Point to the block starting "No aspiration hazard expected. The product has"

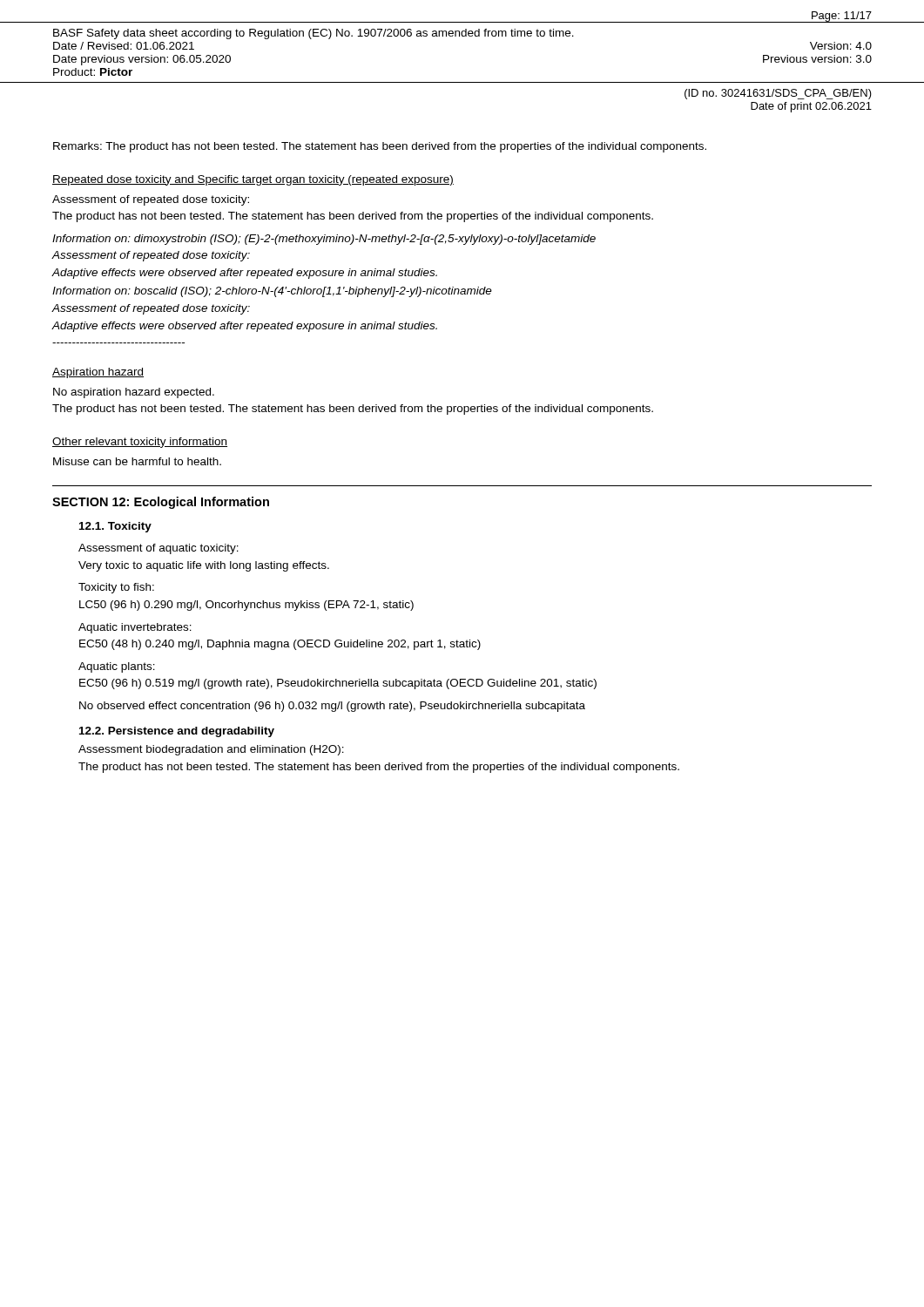(353, 400)
